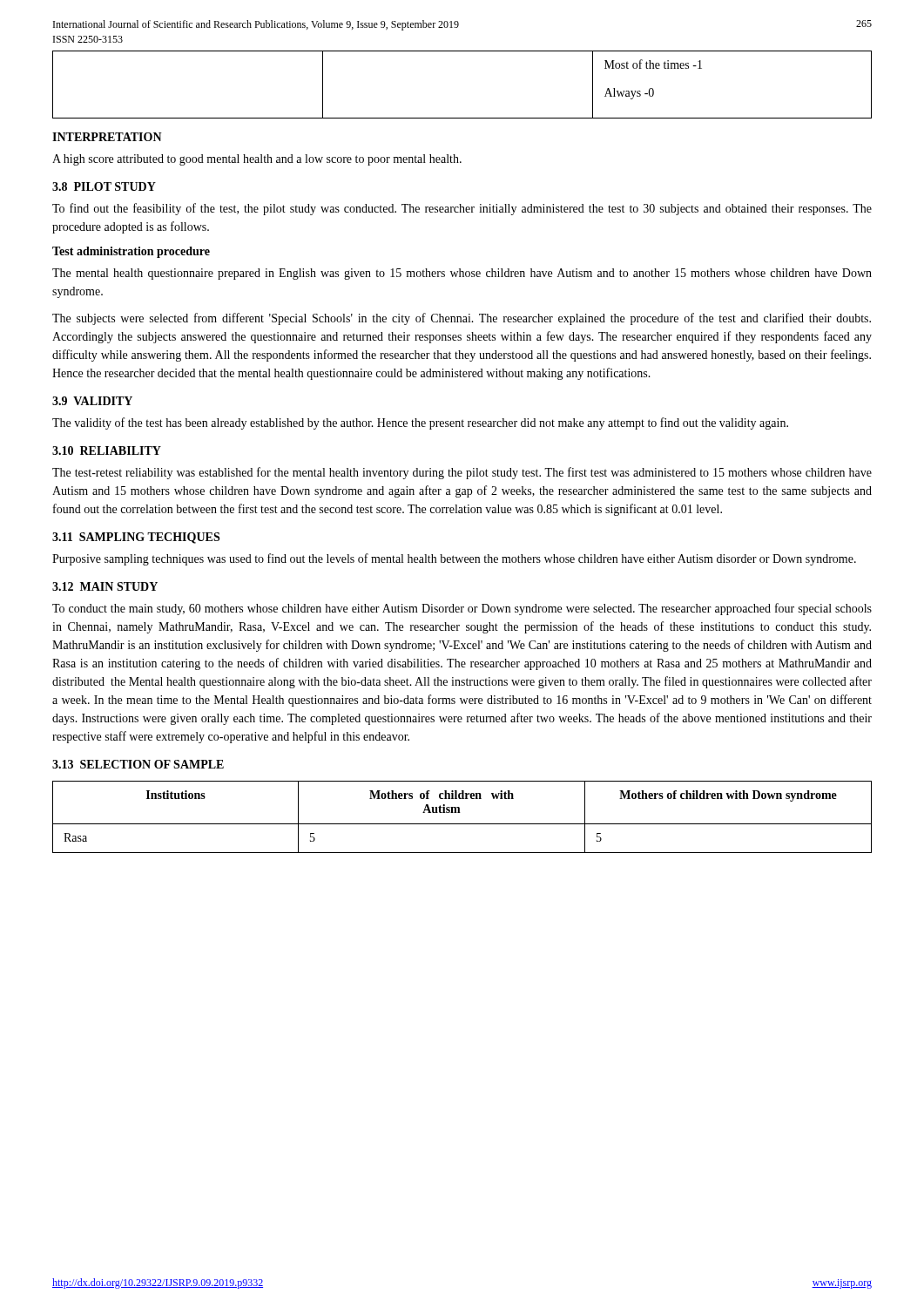The height and width of the screenshot is (1307, 924).
Task: Select the section header that reads "3.12 MAIN STUDY"
Action: pos(105,586)
